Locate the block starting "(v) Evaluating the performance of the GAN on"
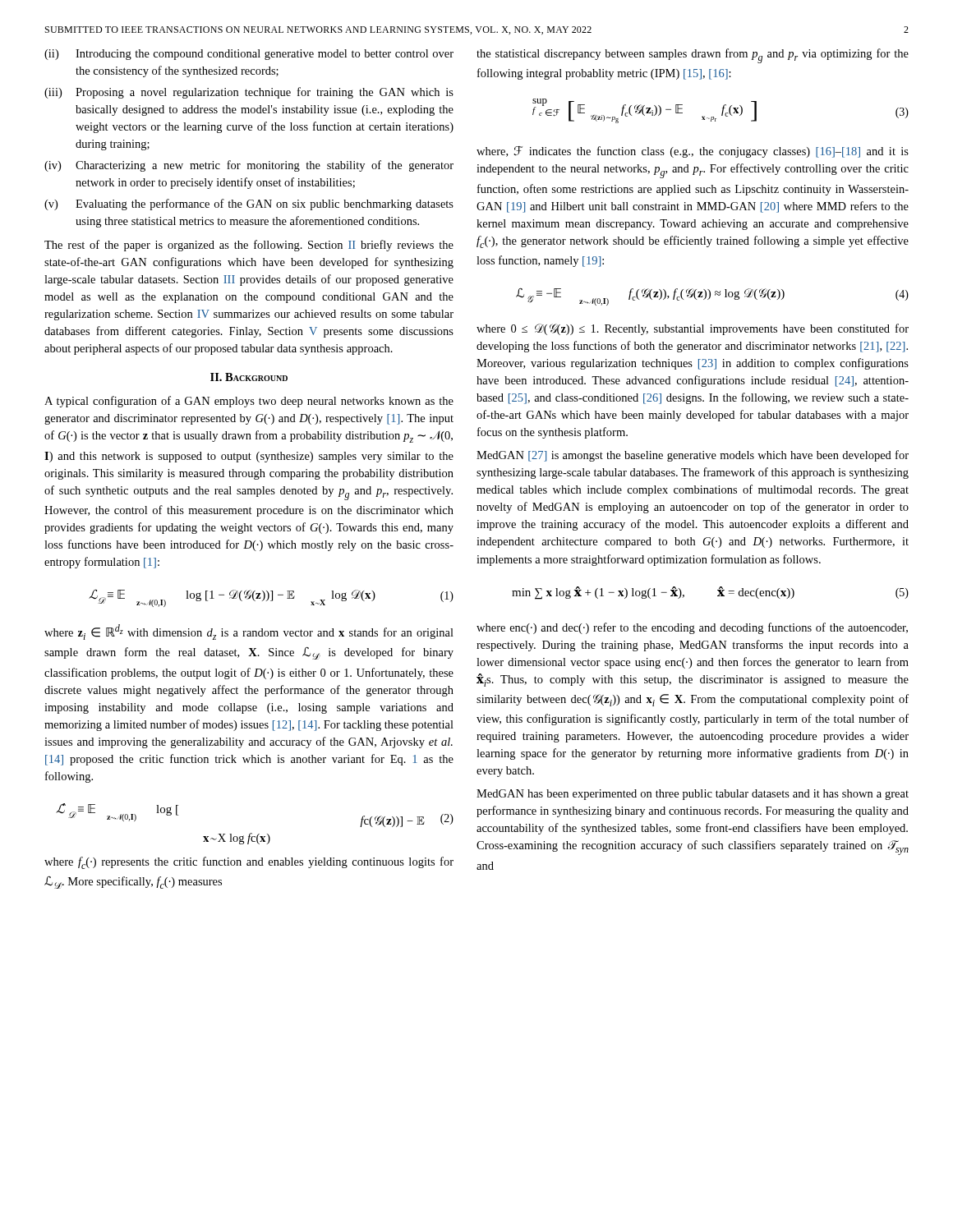 [x=249, y=213]
